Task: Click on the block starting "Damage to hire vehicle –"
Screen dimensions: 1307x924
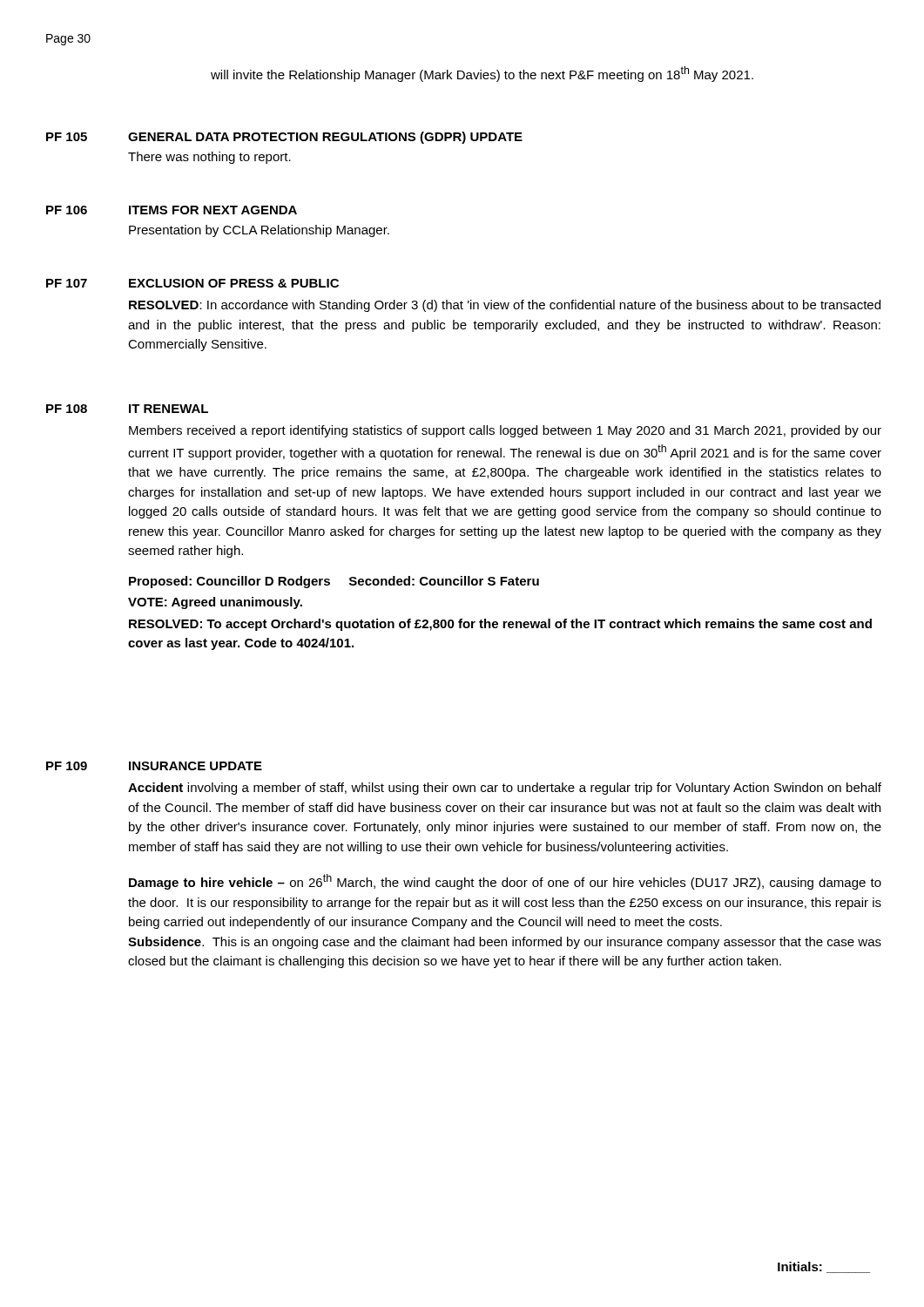Action: [505, 920]
